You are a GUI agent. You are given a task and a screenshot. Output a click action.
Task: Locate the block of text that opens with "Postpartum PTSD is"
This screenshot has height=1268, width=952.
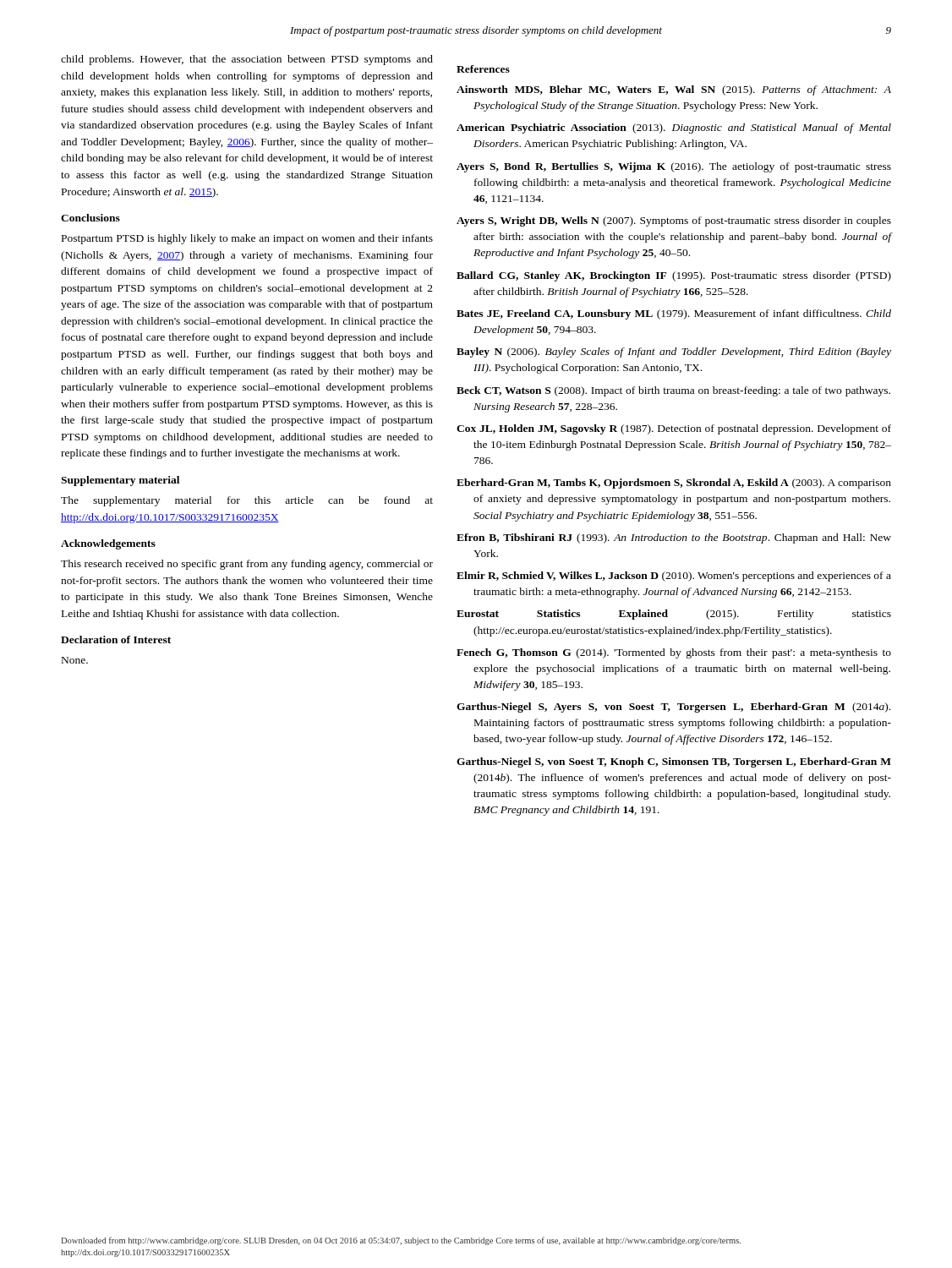coord(247,346)
